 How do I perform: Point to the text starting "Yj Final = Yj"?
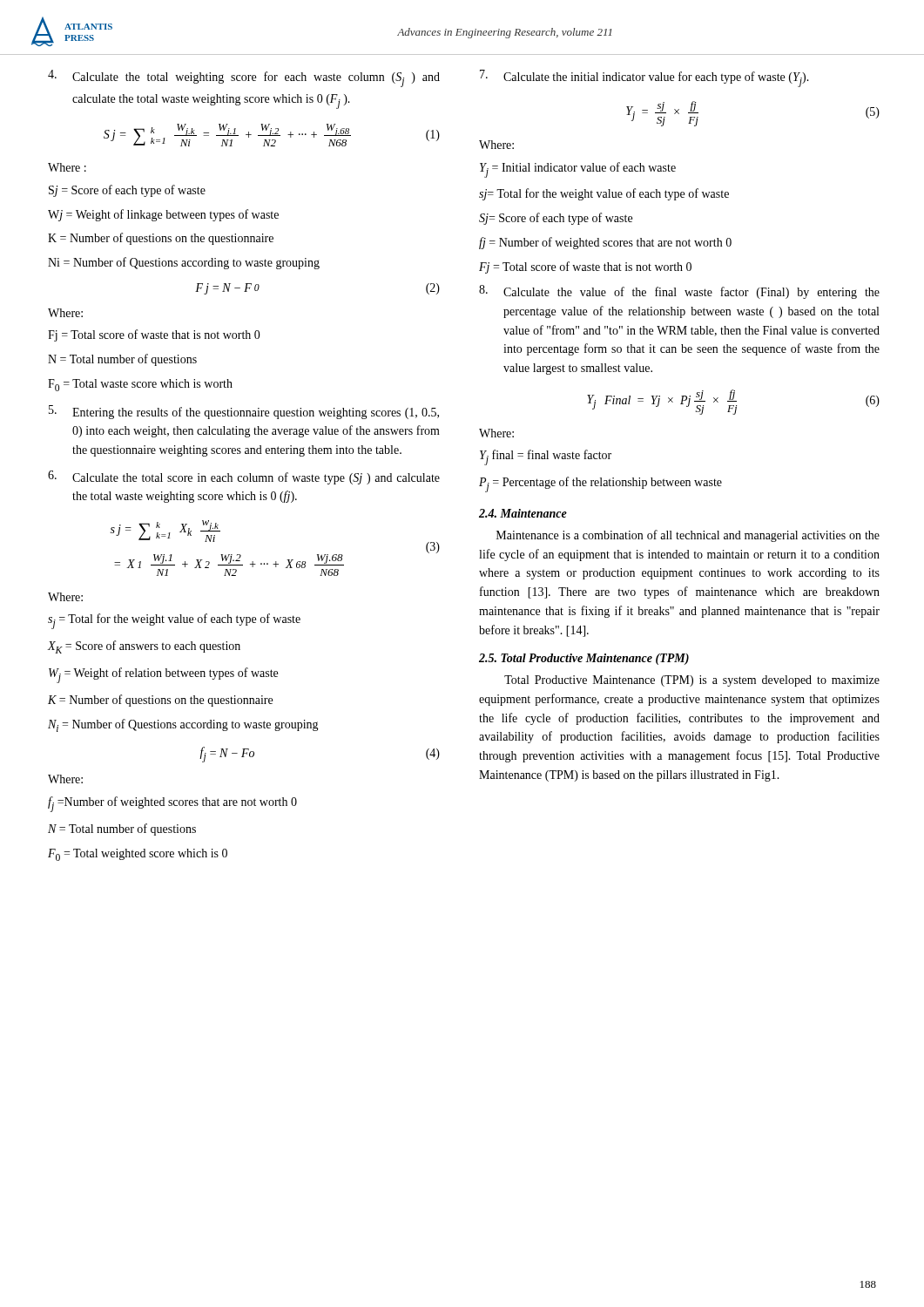pos(679,401)
